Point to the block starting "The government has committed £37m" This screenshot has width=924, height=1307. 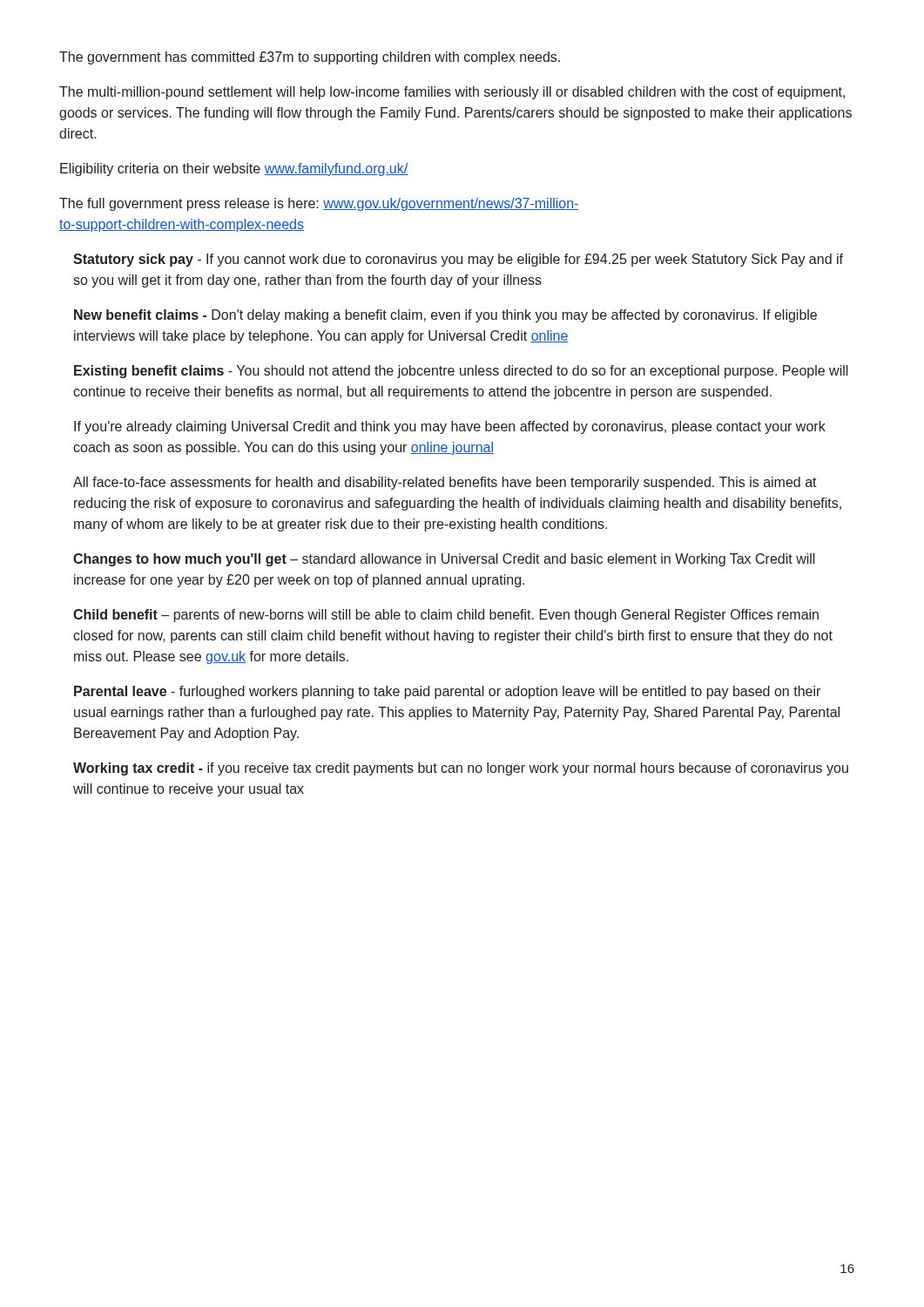click(x=310, y=57)
